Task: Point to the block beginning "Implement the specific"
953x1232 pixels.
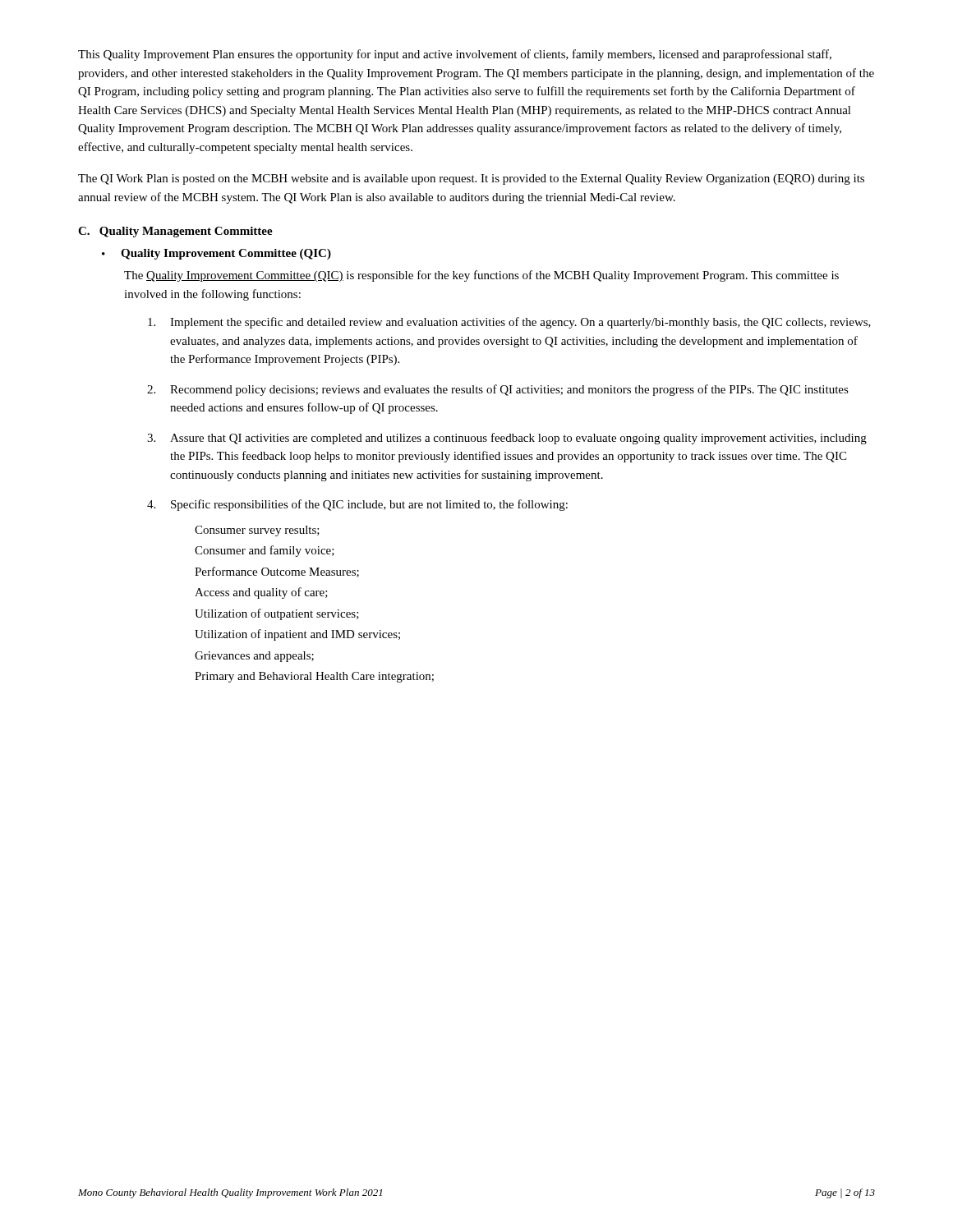Action: [x=511, y=341]
